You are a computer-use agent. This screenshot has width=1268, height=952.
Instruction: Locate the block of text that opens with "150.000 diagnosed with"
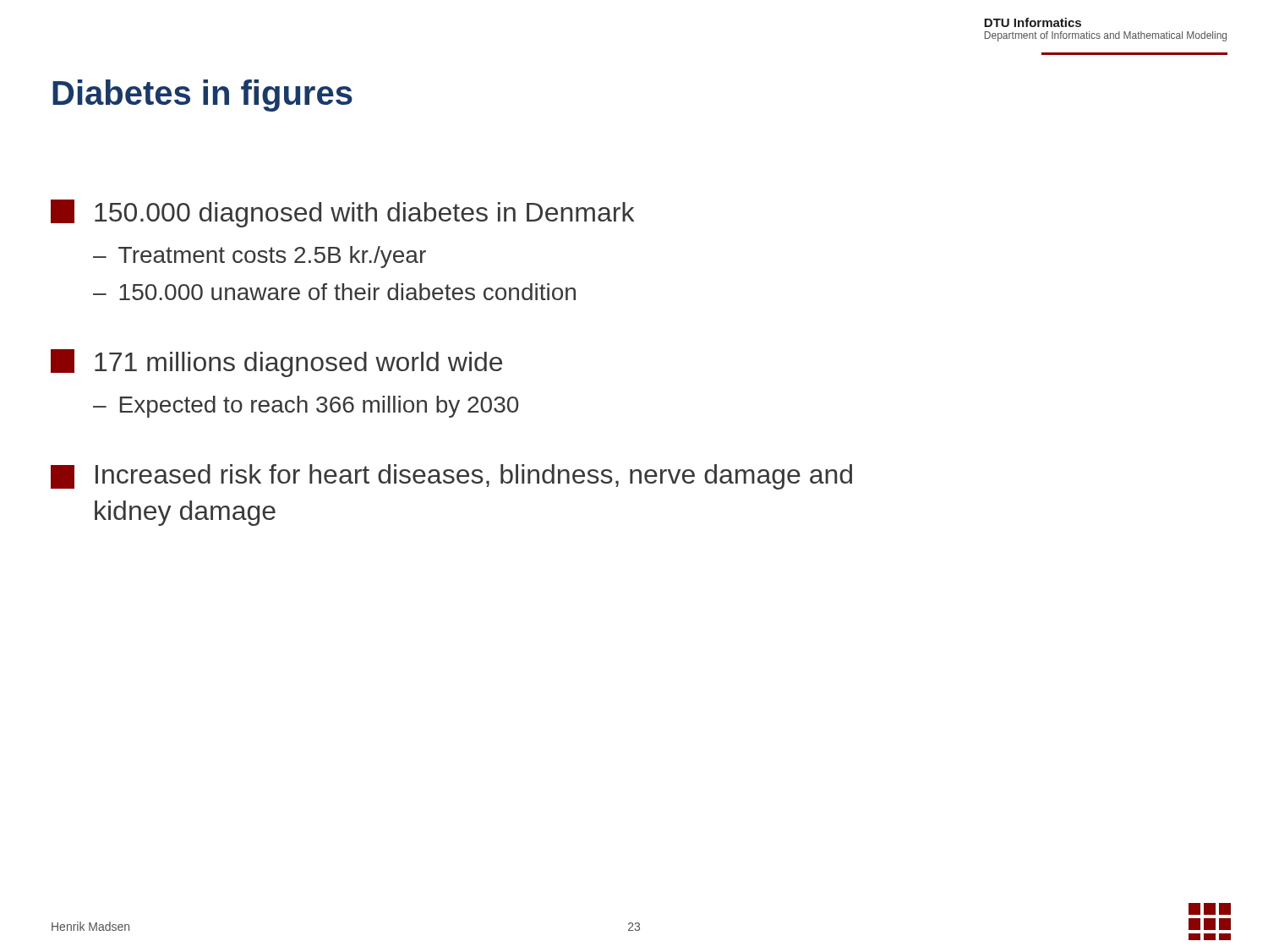[x=343, y=254]
